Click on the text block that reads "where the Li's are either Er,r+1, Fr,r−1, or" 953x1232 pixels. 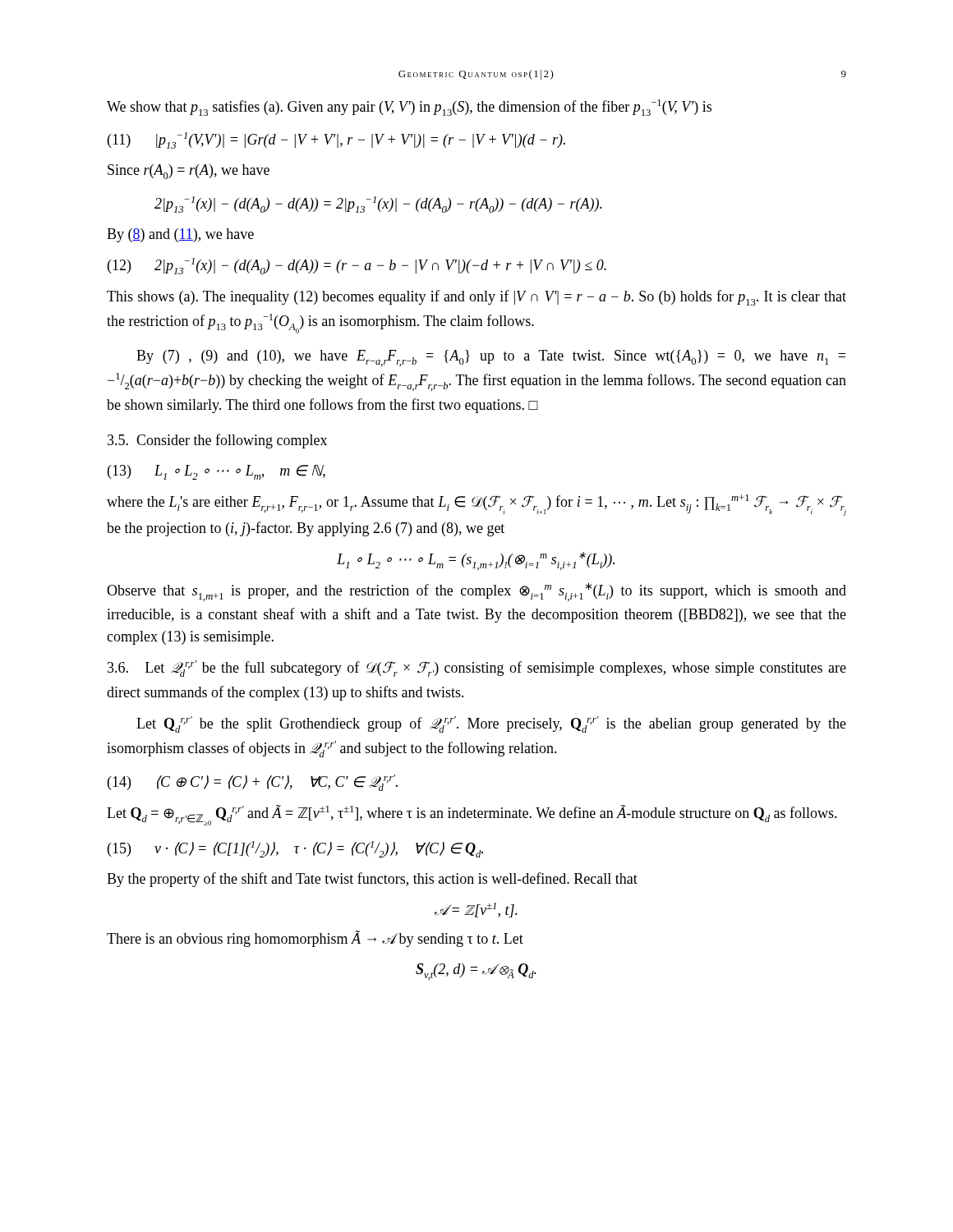(x=476, y=515)
